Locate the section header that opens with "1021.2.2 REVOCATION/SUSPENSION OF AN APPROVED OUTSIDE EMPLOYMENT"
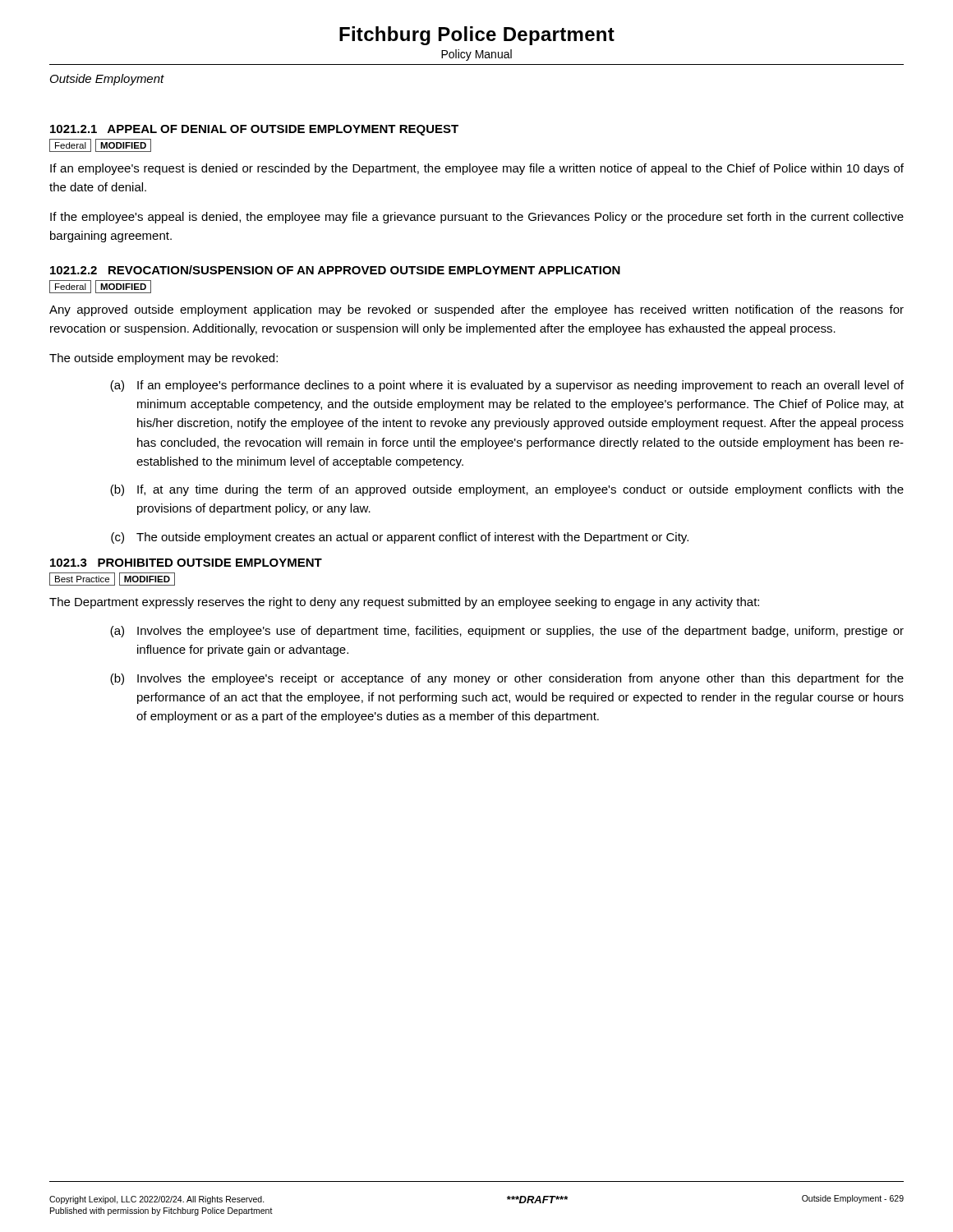The width and height of the screenshot is (953, 1232). [x=335, y=270]
